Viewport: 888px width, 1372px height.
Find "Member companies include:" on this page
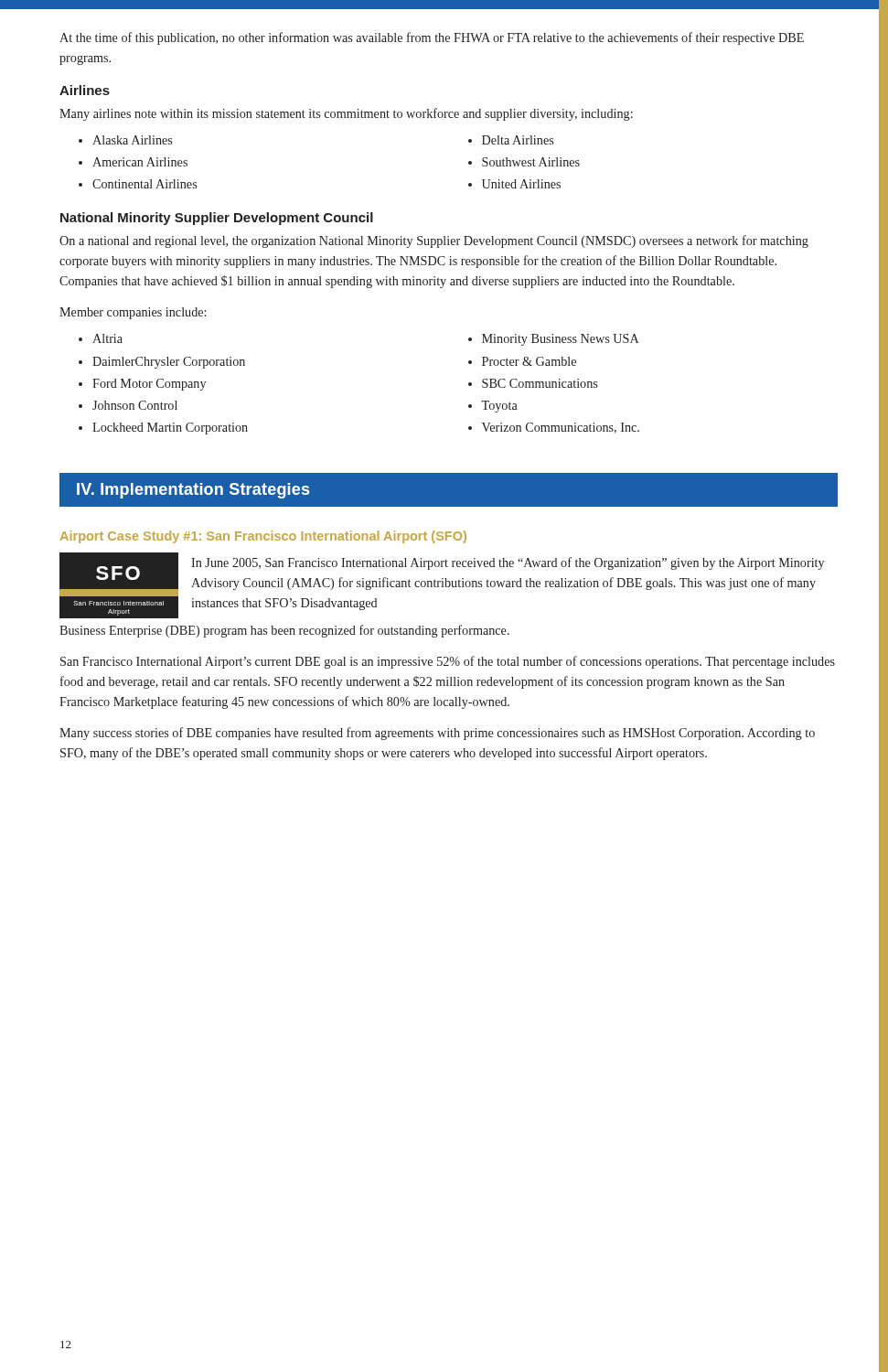click(x=133, y=312)
